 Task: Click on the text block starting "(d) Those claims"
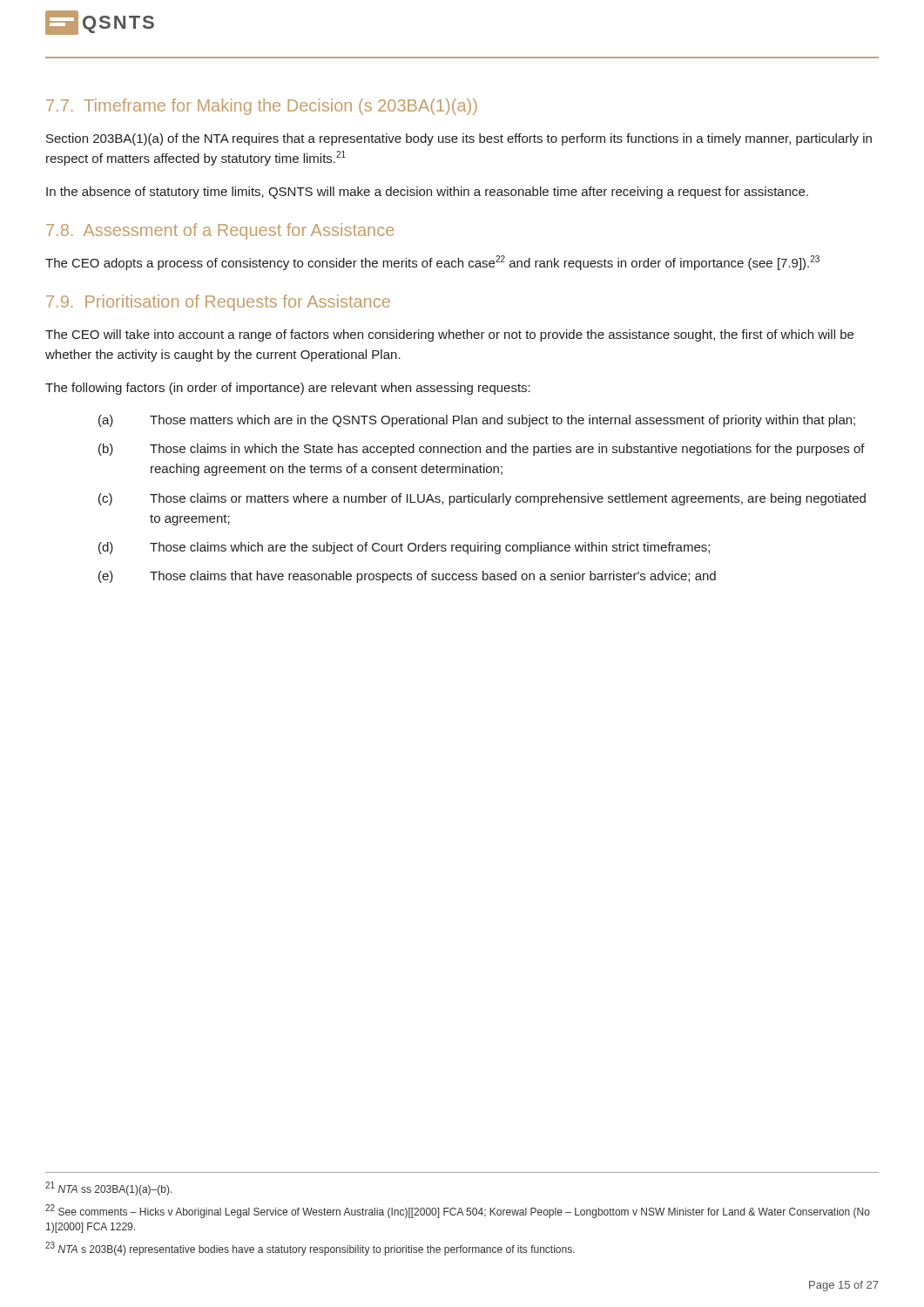tap(462, 547)
